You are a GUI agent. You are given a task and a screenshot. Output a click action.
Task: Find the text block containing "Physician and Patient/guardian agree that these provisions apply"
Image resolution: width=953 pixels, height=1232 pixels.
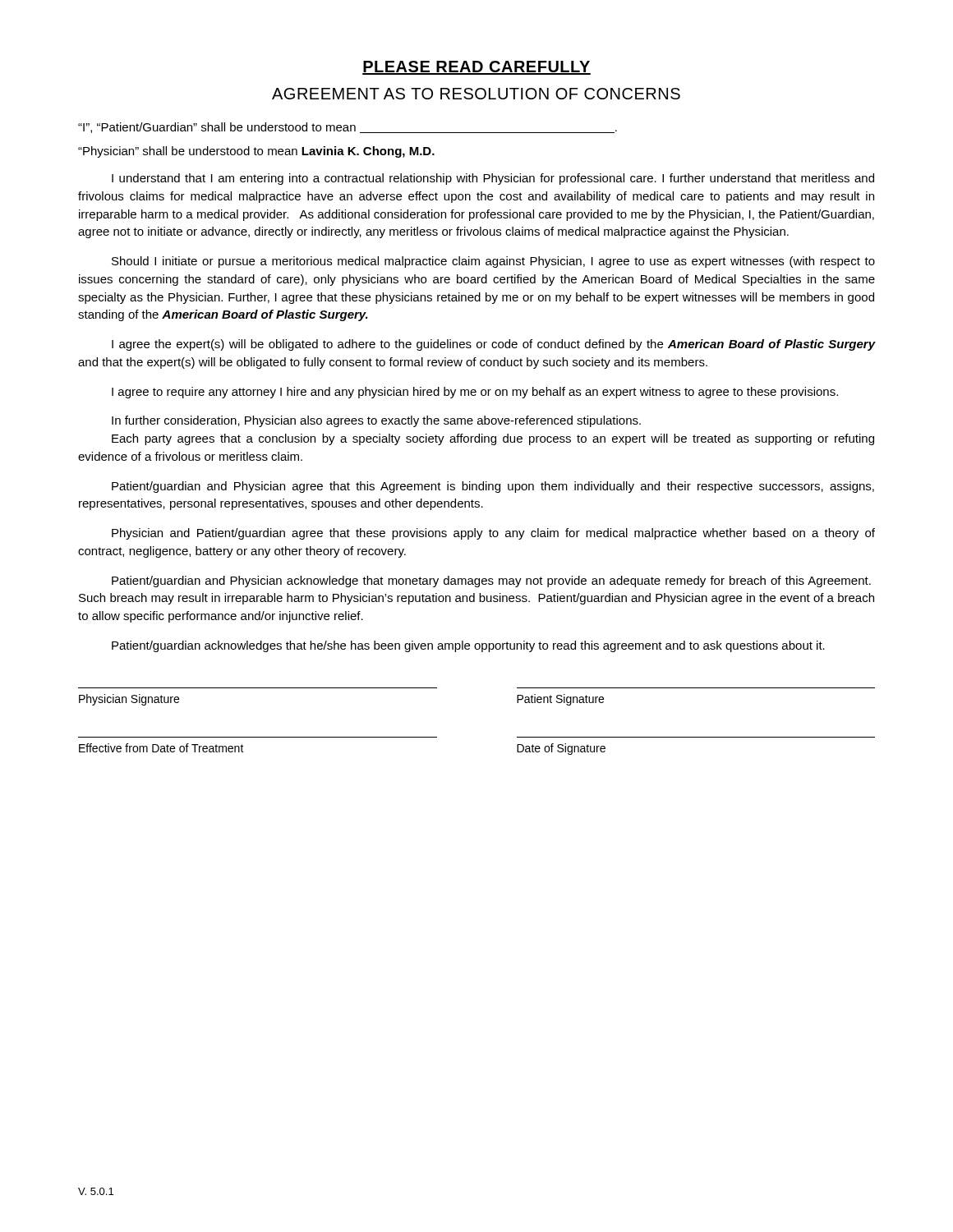pos(476,542)
